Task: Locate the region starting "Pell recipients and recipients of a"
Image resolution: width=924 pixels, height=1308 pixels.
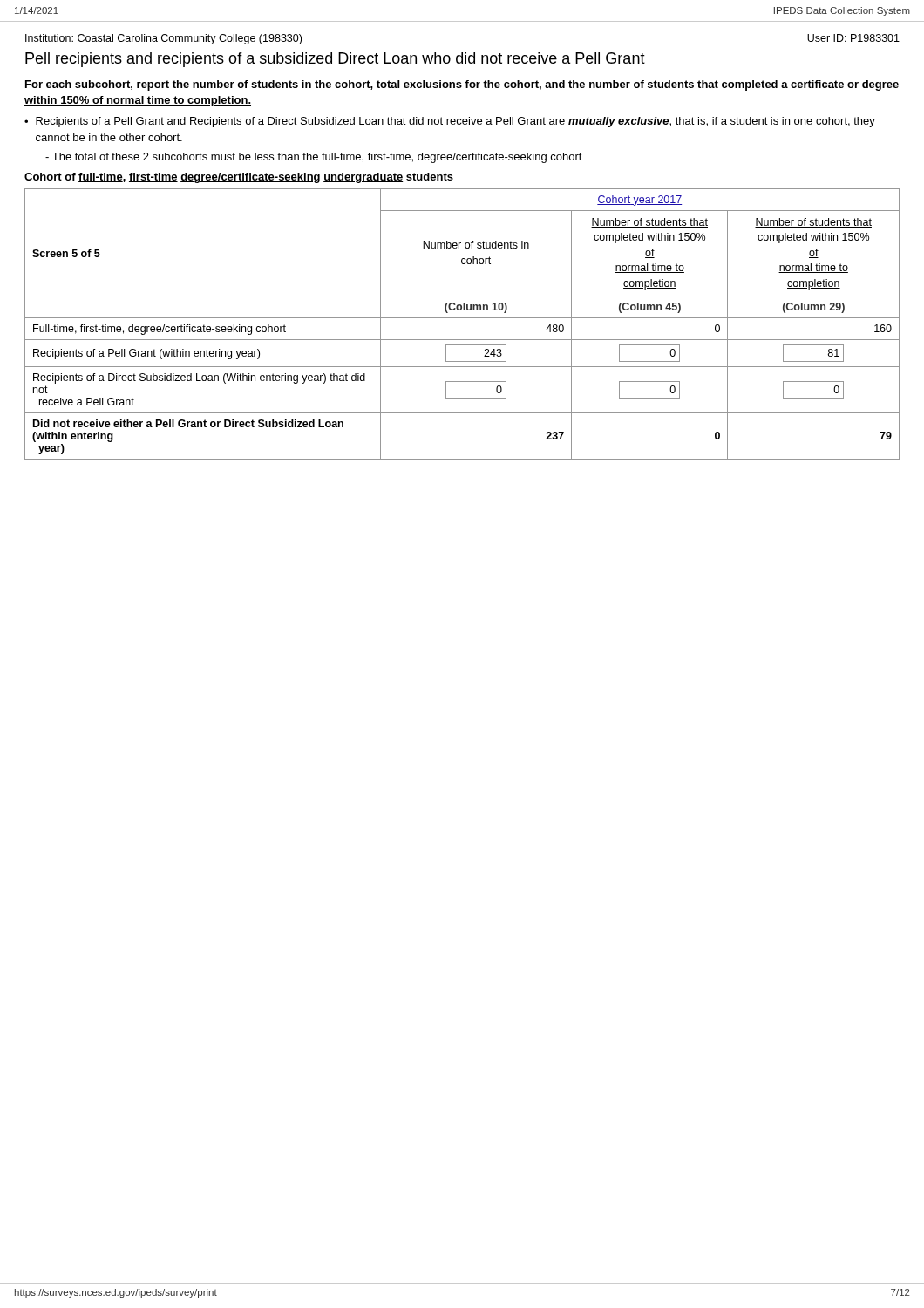Action: pos(334,58)
